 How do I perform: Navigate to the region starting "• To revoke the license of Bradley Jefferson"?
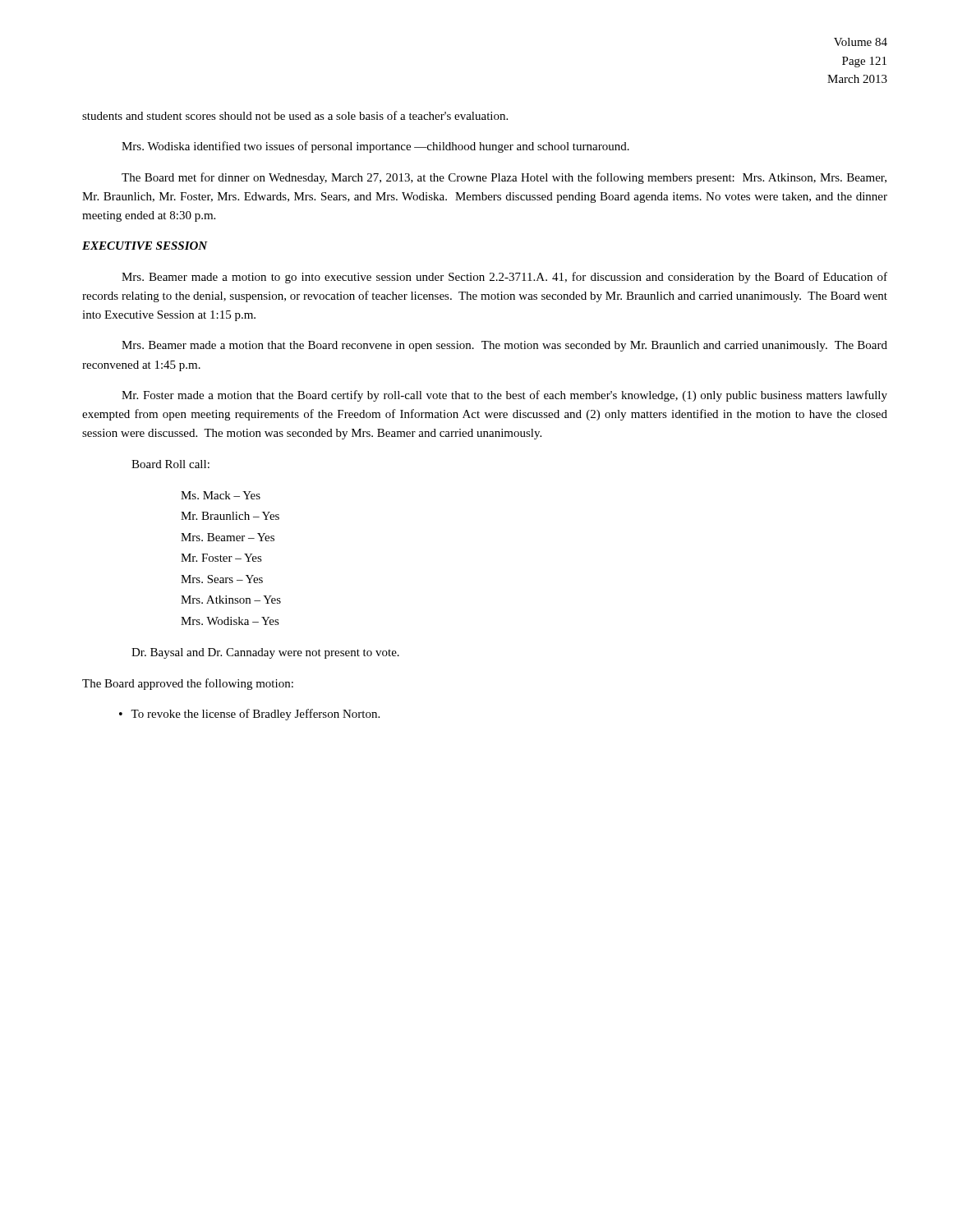[x=249, y=715]
